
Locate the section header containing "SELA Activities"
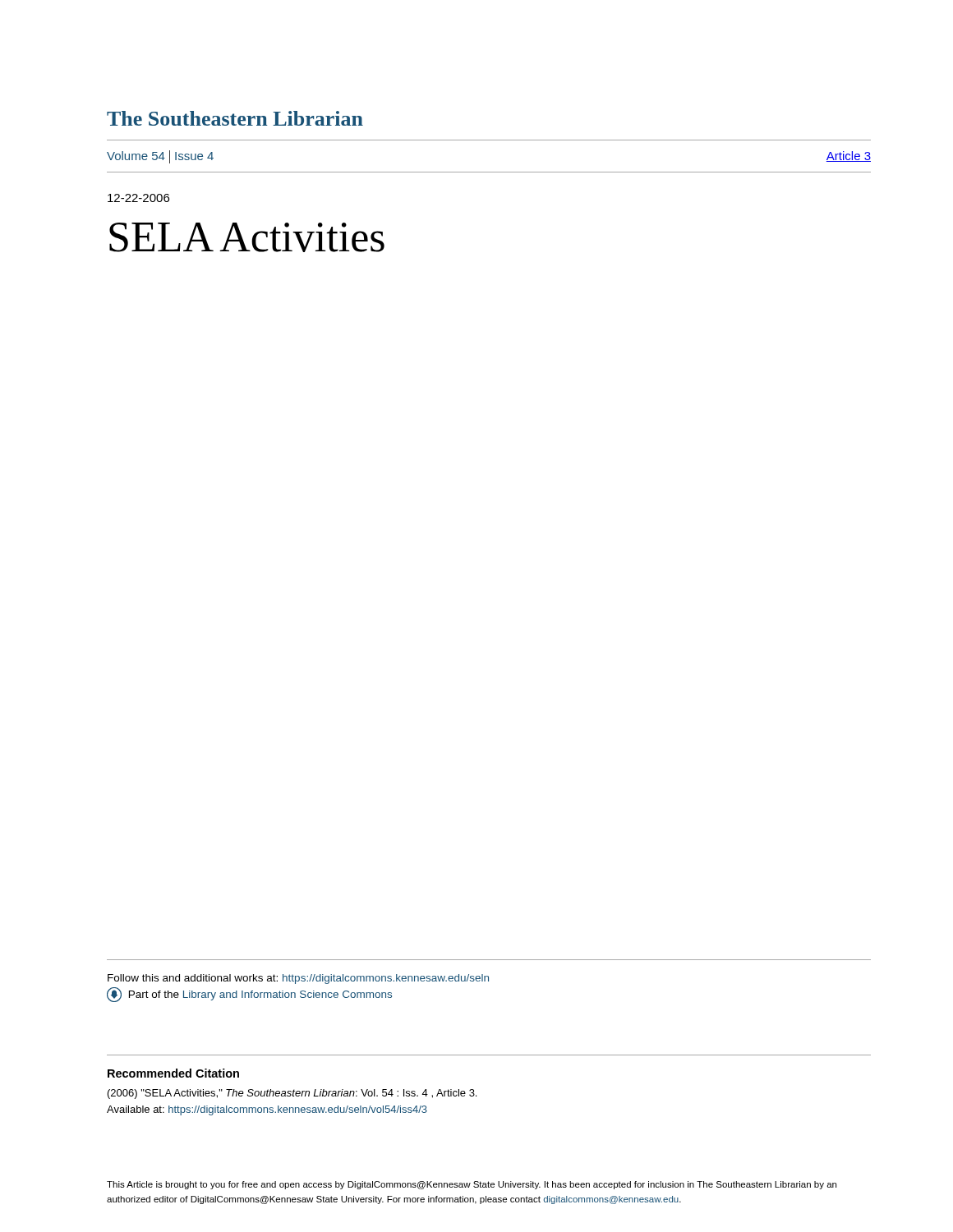[246, 237]
